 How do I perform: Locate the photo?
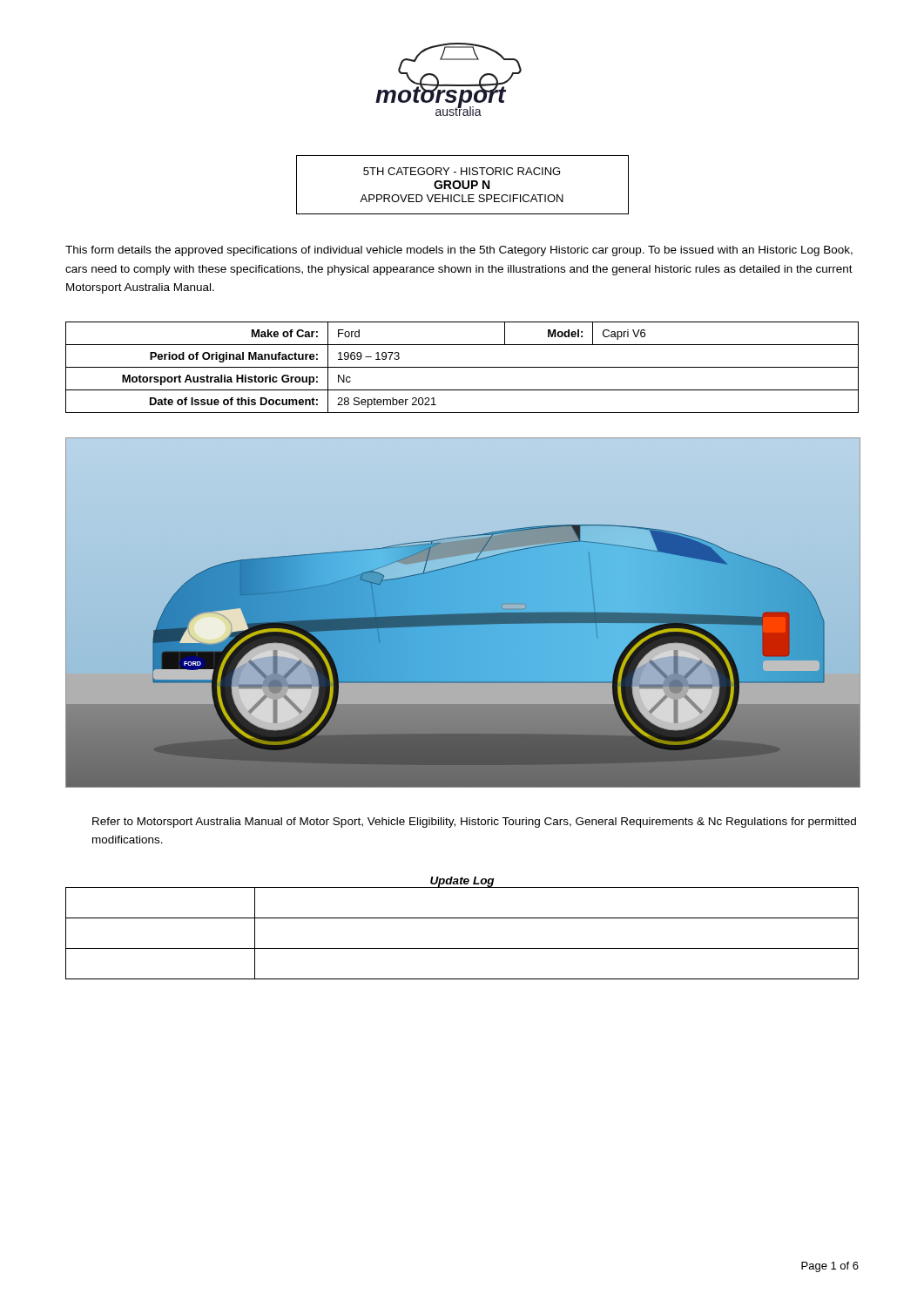pos(462,612)
